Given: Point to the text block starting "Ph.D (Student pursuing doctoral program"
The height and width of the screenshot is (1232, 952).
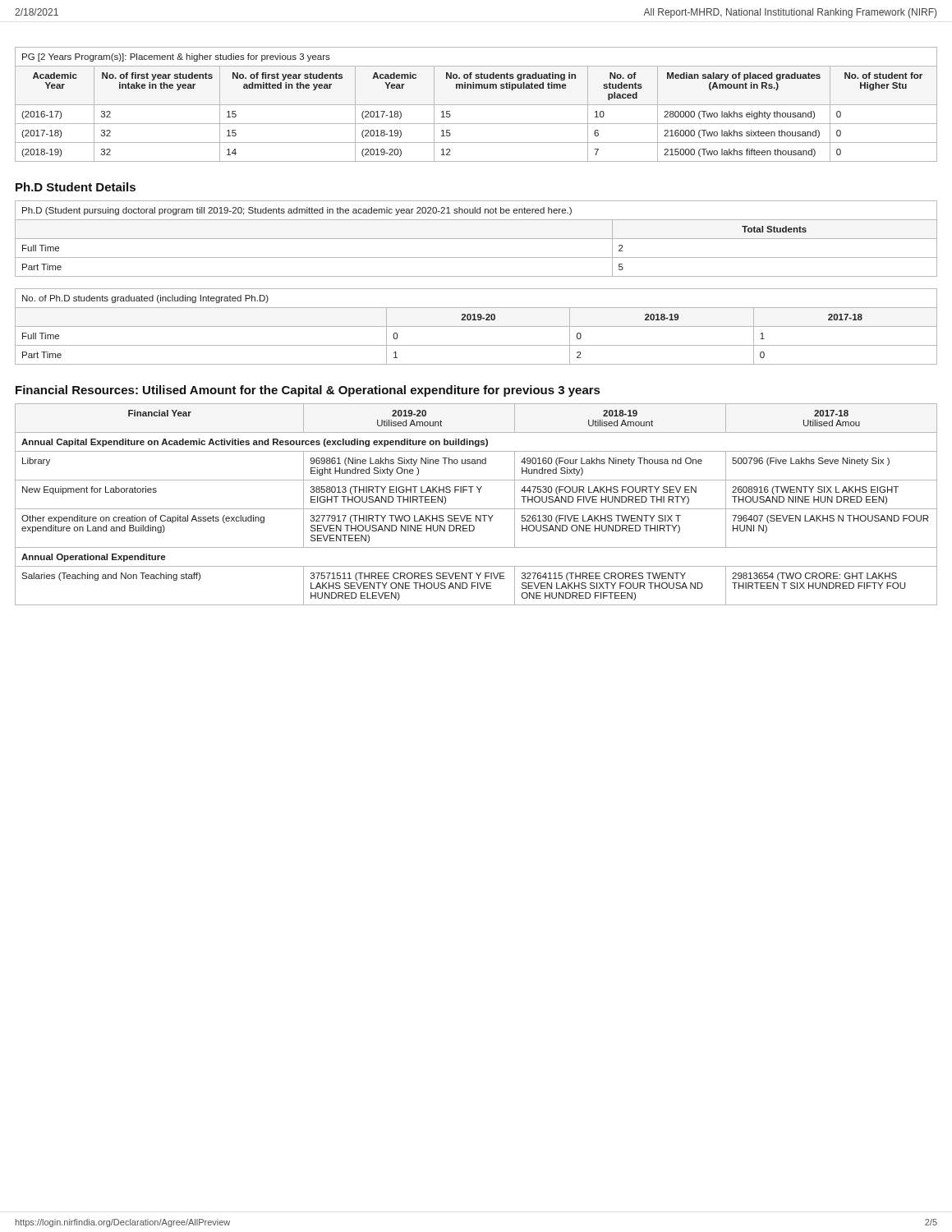Looking at the screenshot, I should tap(297, 210).
